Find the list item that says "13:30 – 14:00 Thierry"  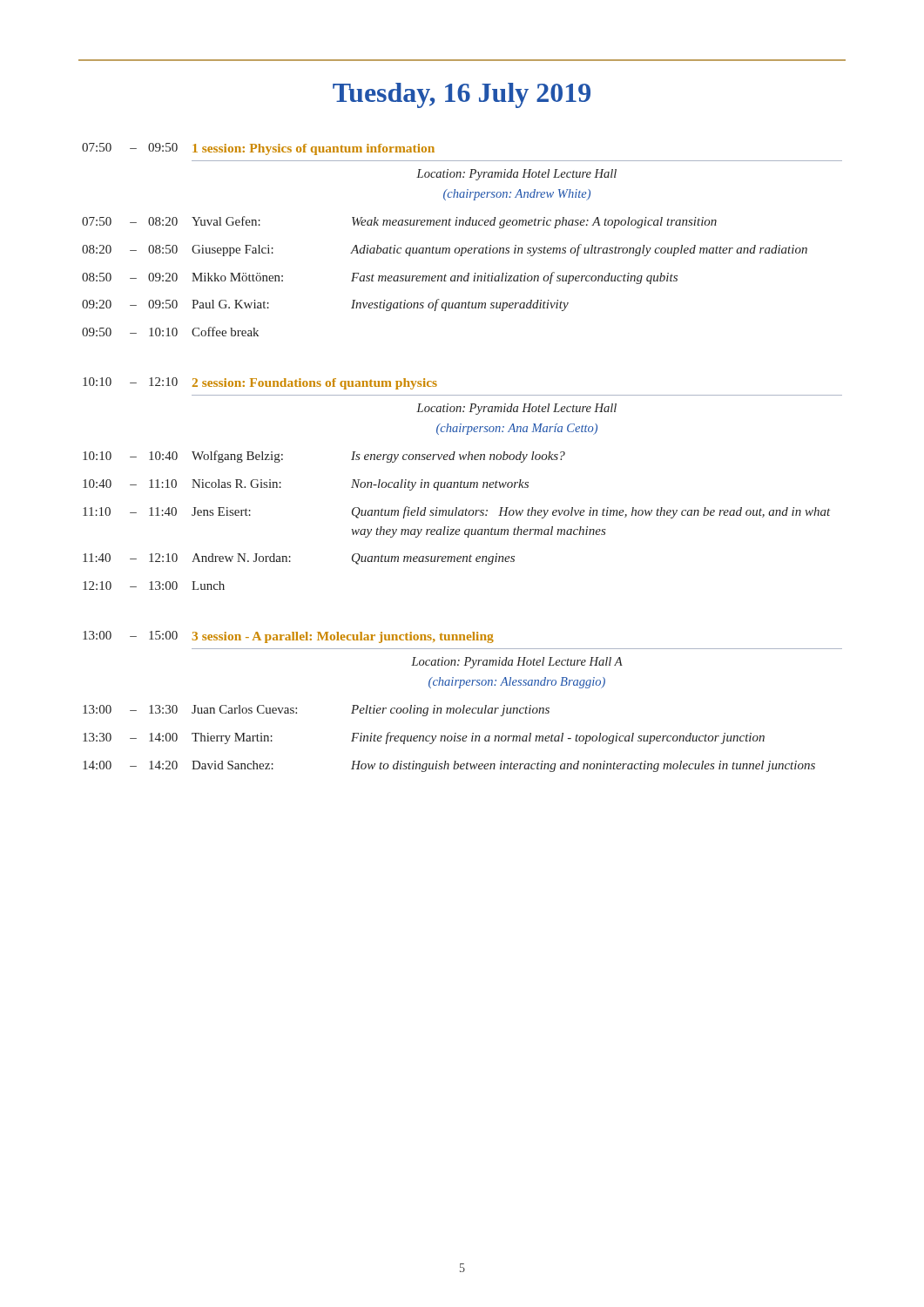click(x=462, y=738)
